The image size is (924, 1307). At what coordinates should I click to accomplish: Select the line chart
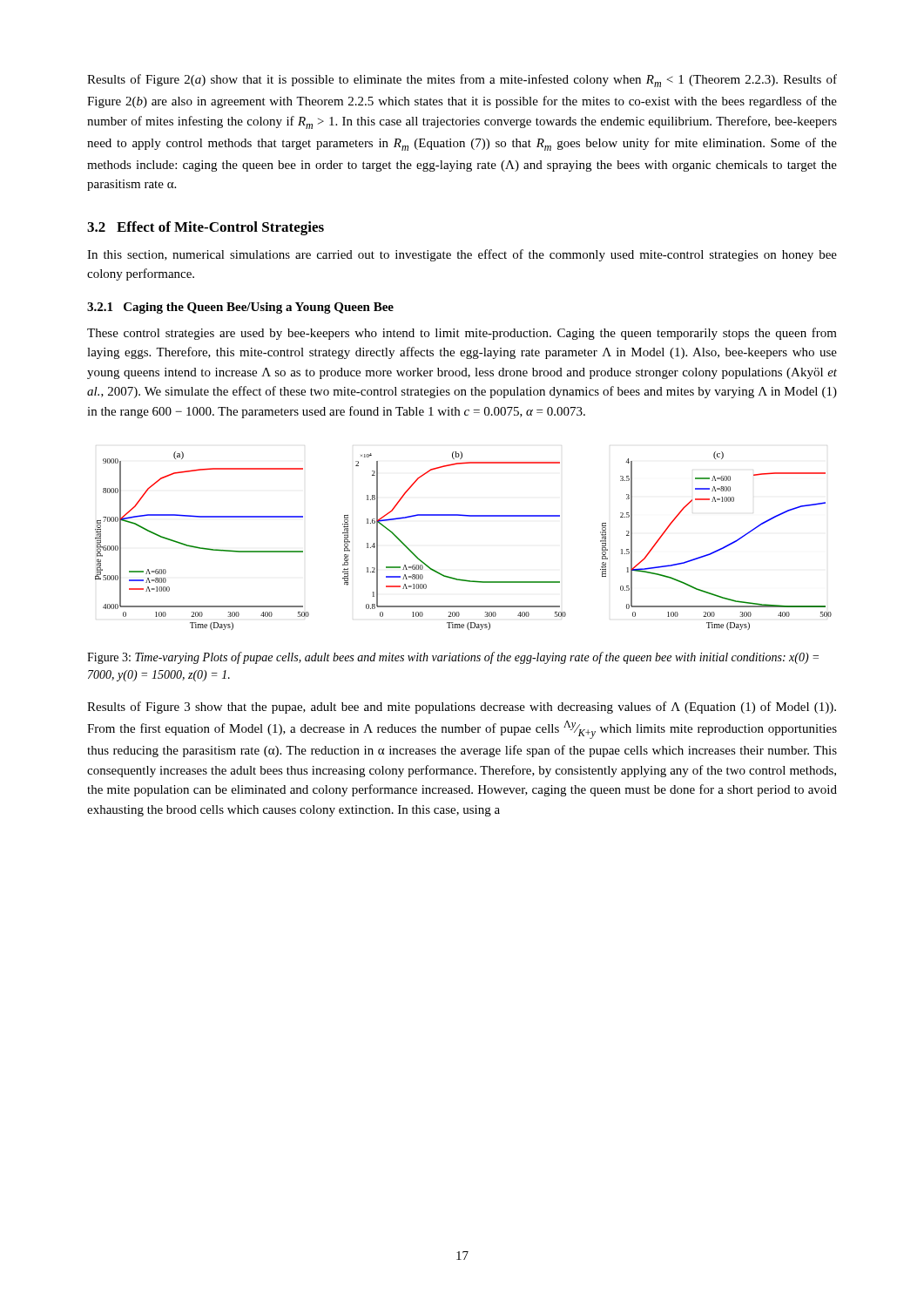point(462,541)
